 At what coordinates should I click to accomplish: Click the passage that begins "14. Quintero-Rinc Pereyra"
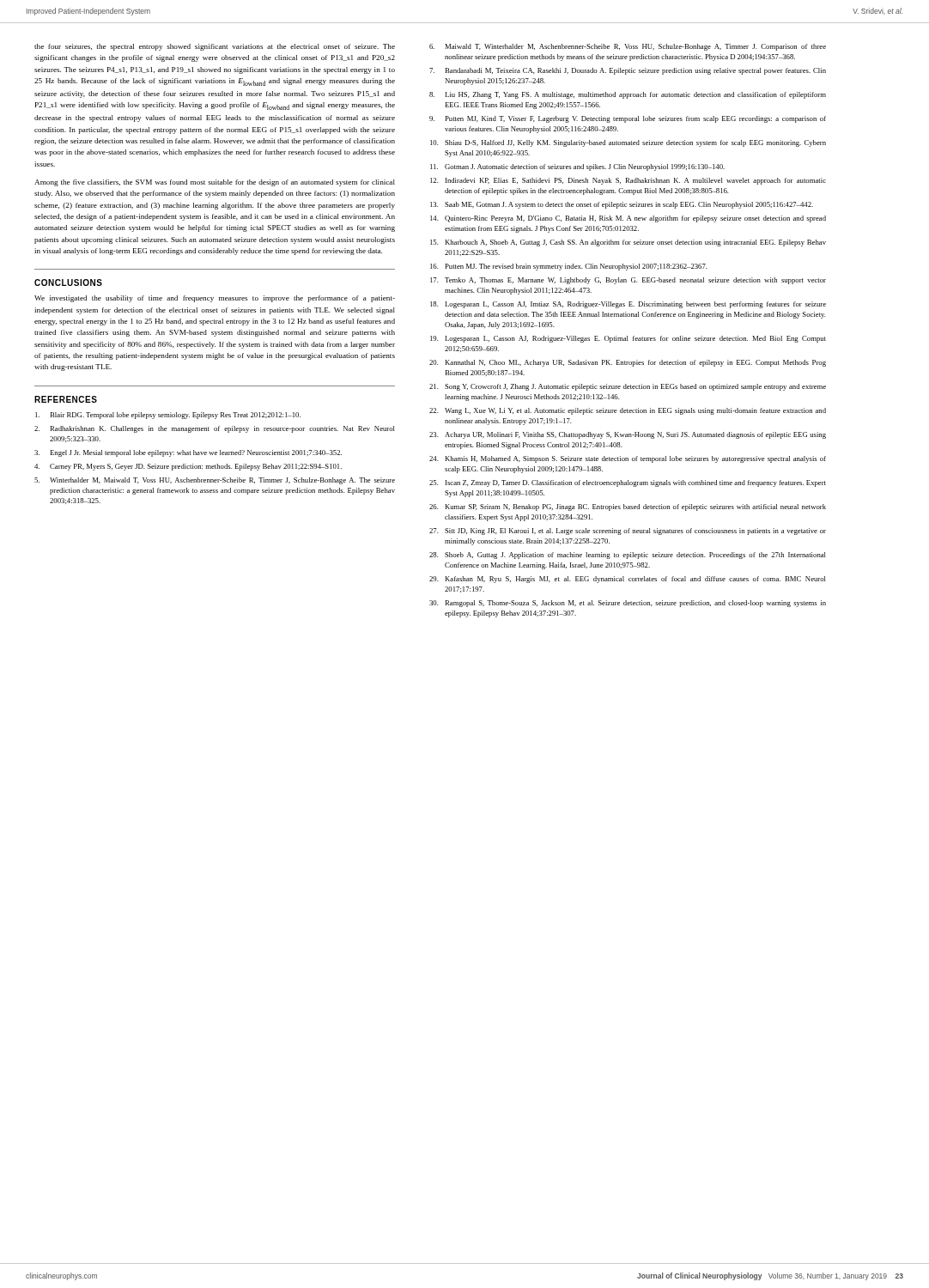(628, 223)
